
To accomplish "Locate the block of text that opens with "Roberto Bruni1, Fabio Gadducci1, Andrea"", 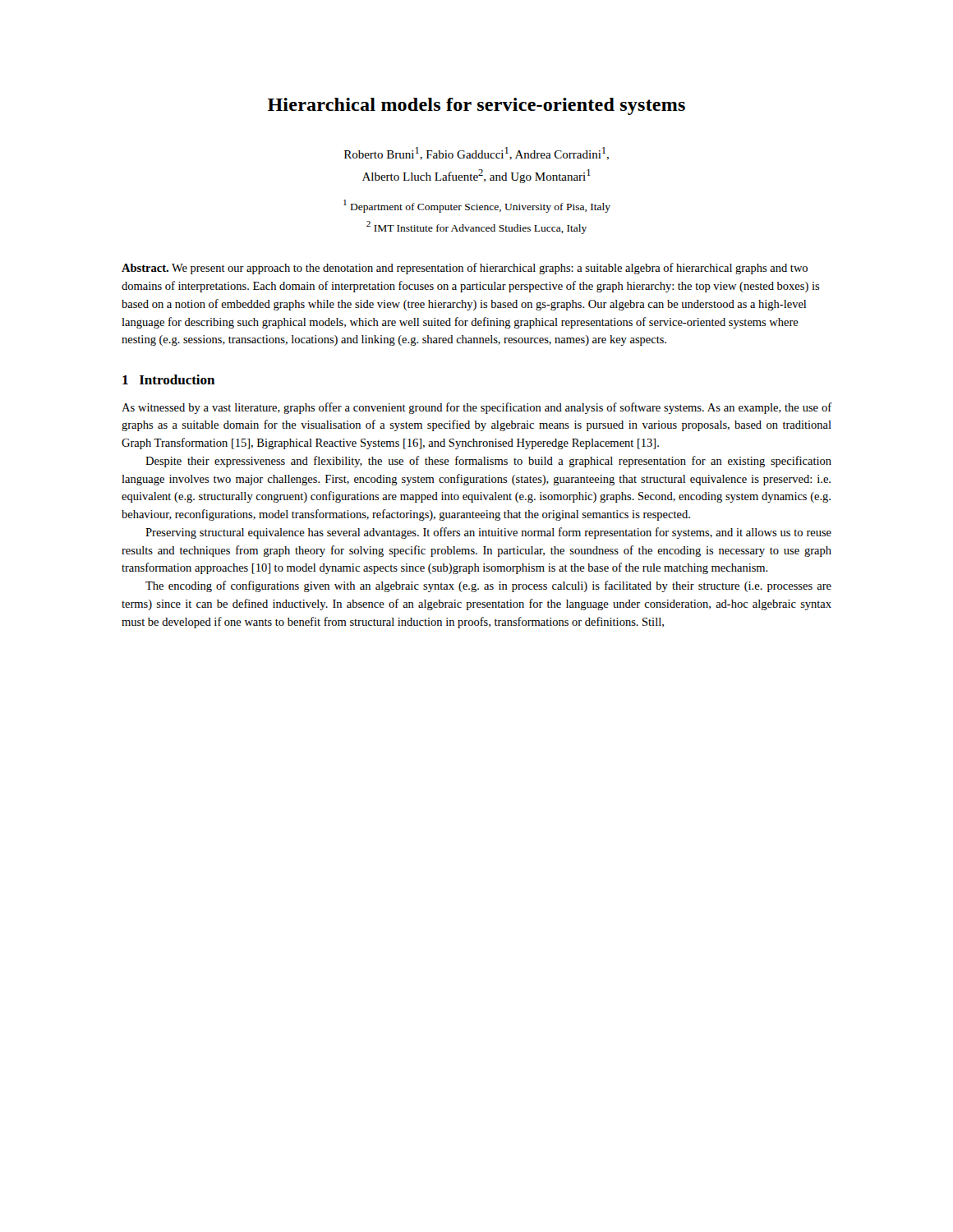I will click(476, 164).
